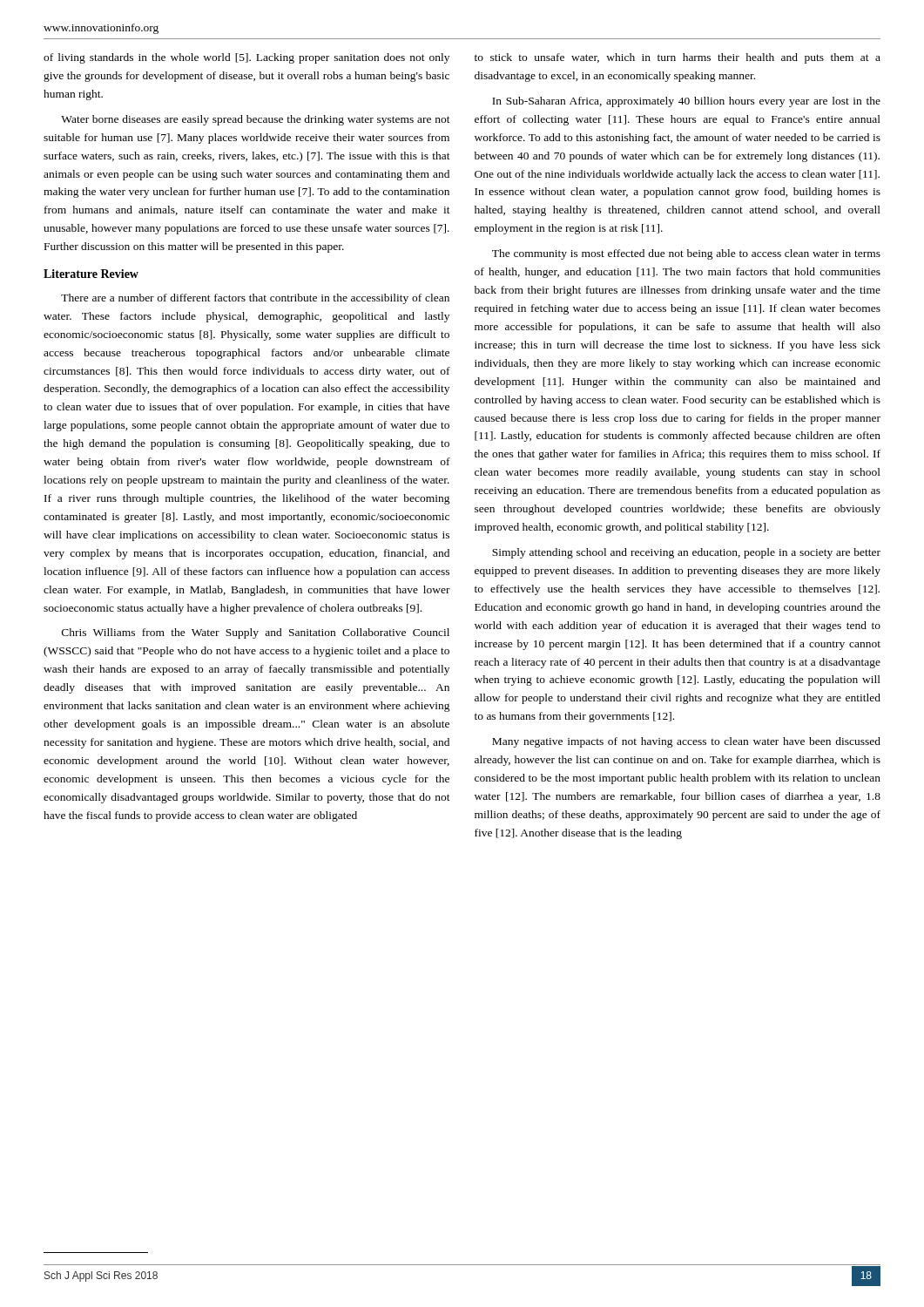
Task: Point to the block beginning "There are a number of different factors"
Action: coord(247,452)
